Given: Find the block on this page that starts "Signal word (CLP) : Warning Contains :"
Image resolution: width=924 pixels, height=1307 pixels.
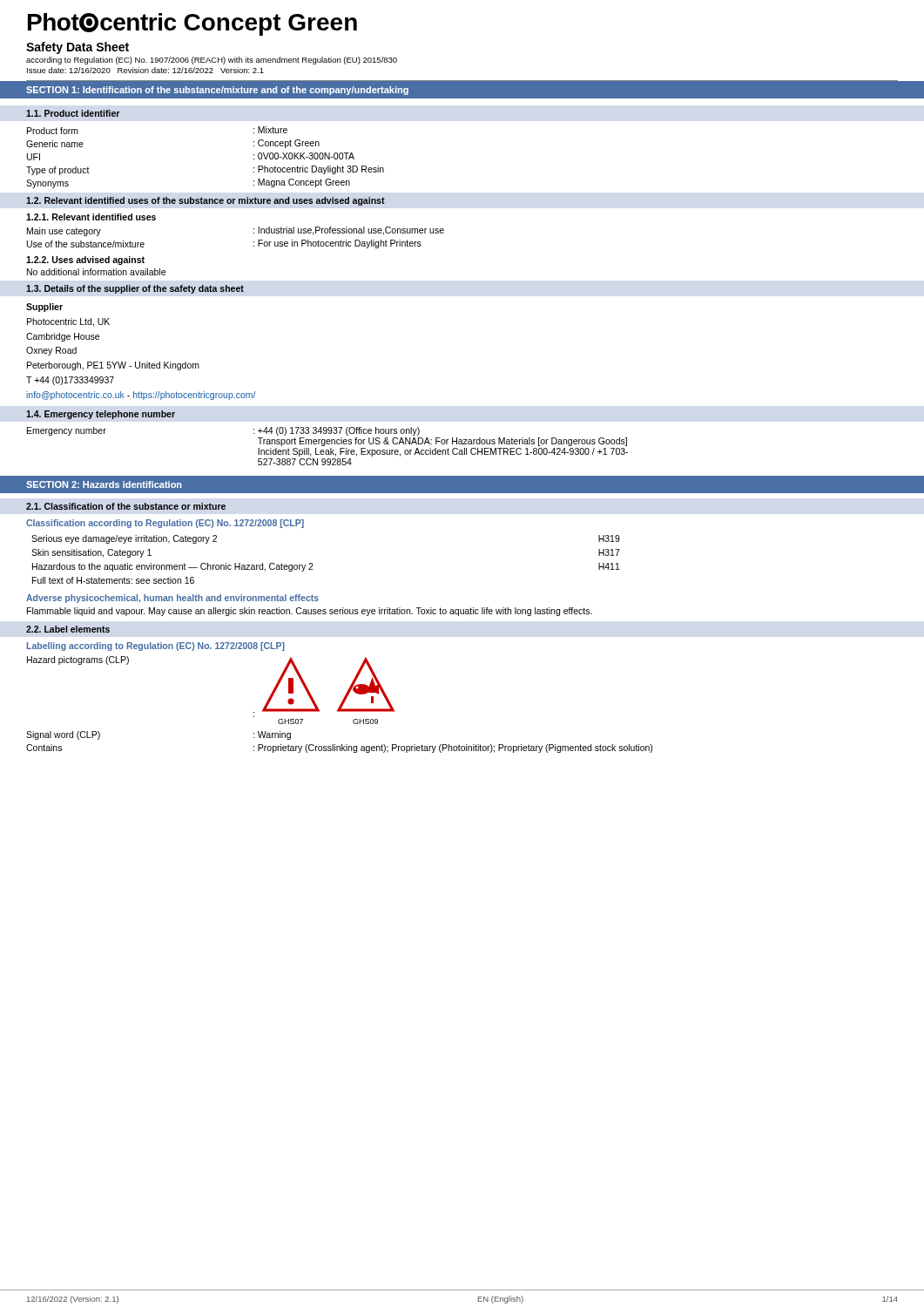Looking at the screenshot, I should 462,741.
